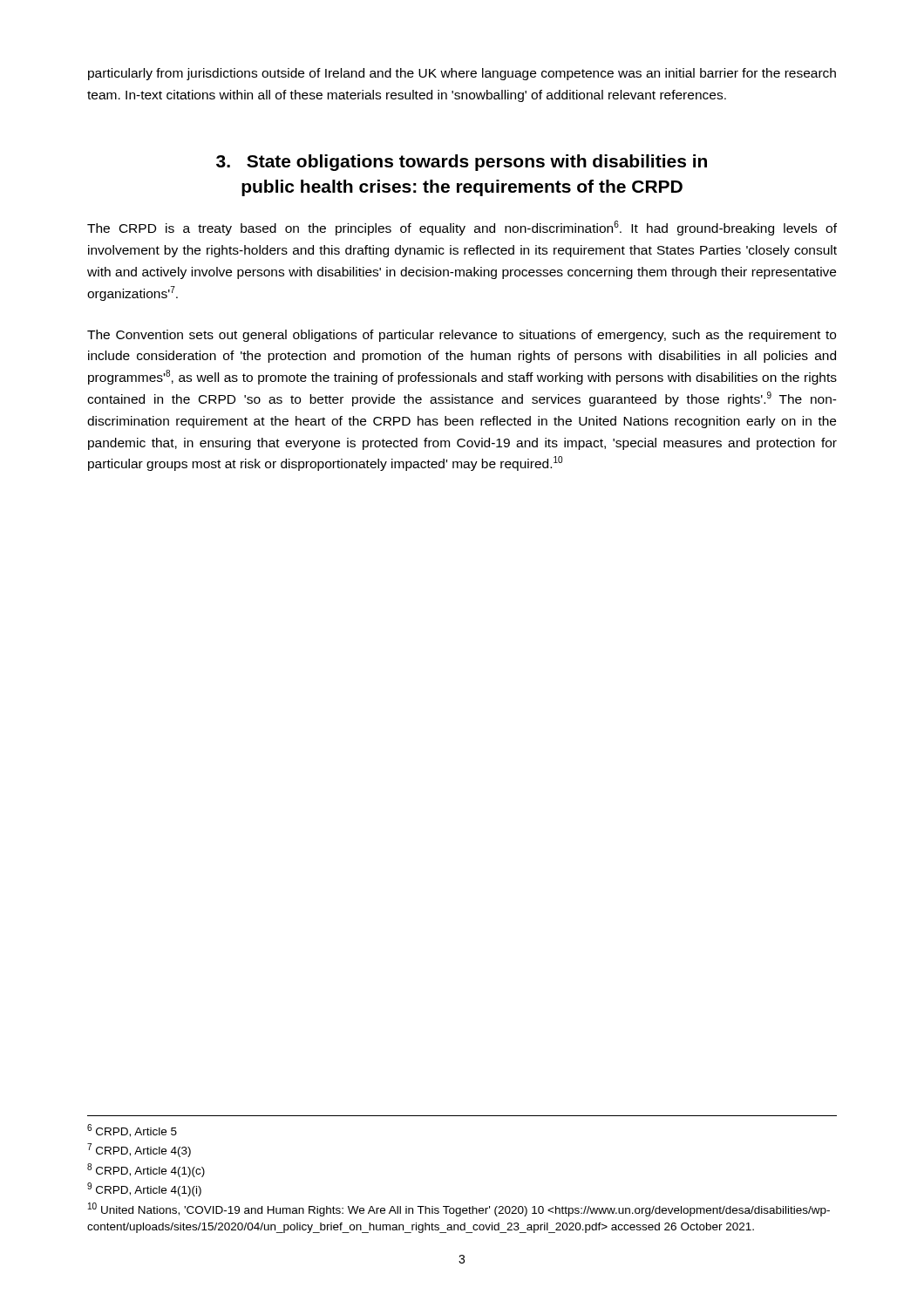924x1308 pixels.
Task: Locate a section header
Action: pyautogui.click(x=462, y=173)
